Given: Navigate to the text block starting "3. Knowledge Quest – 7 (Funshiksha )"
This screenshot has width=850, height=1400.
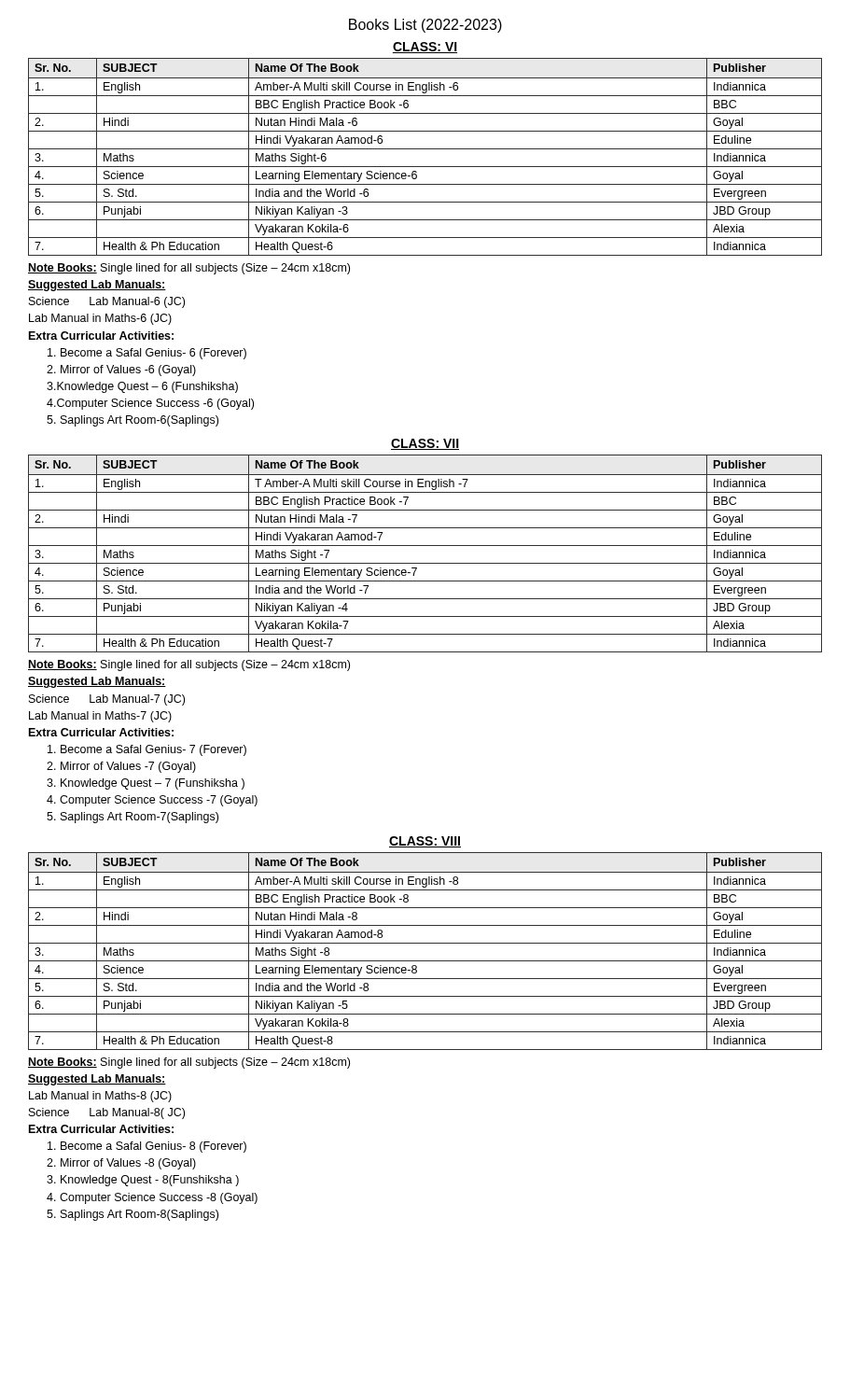Looking at the screenshot, I should pyautogui.click(x=146, y=783).
